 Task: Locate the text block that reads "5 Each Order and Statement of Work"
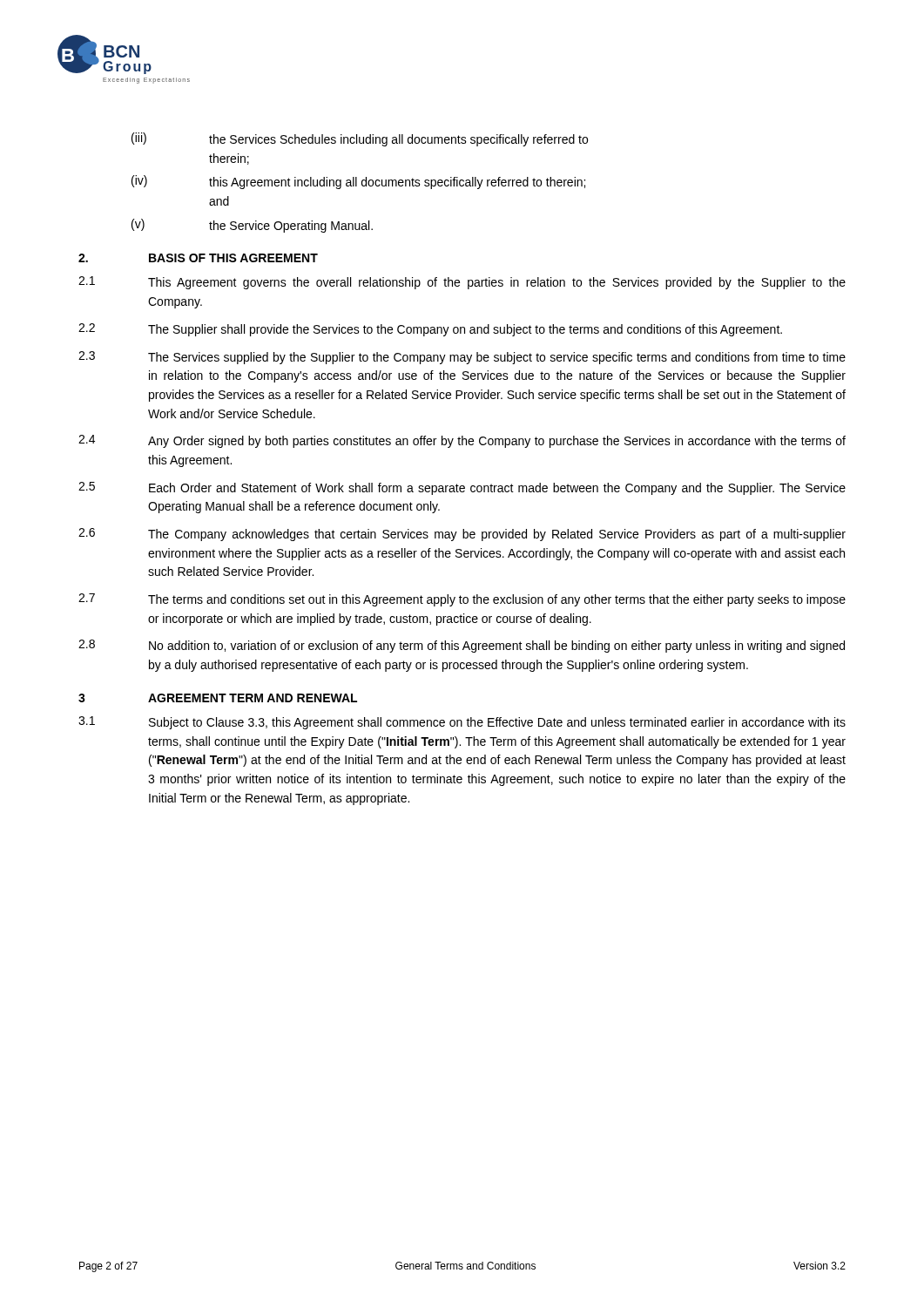pyautogui.click(x=462, y=498)
